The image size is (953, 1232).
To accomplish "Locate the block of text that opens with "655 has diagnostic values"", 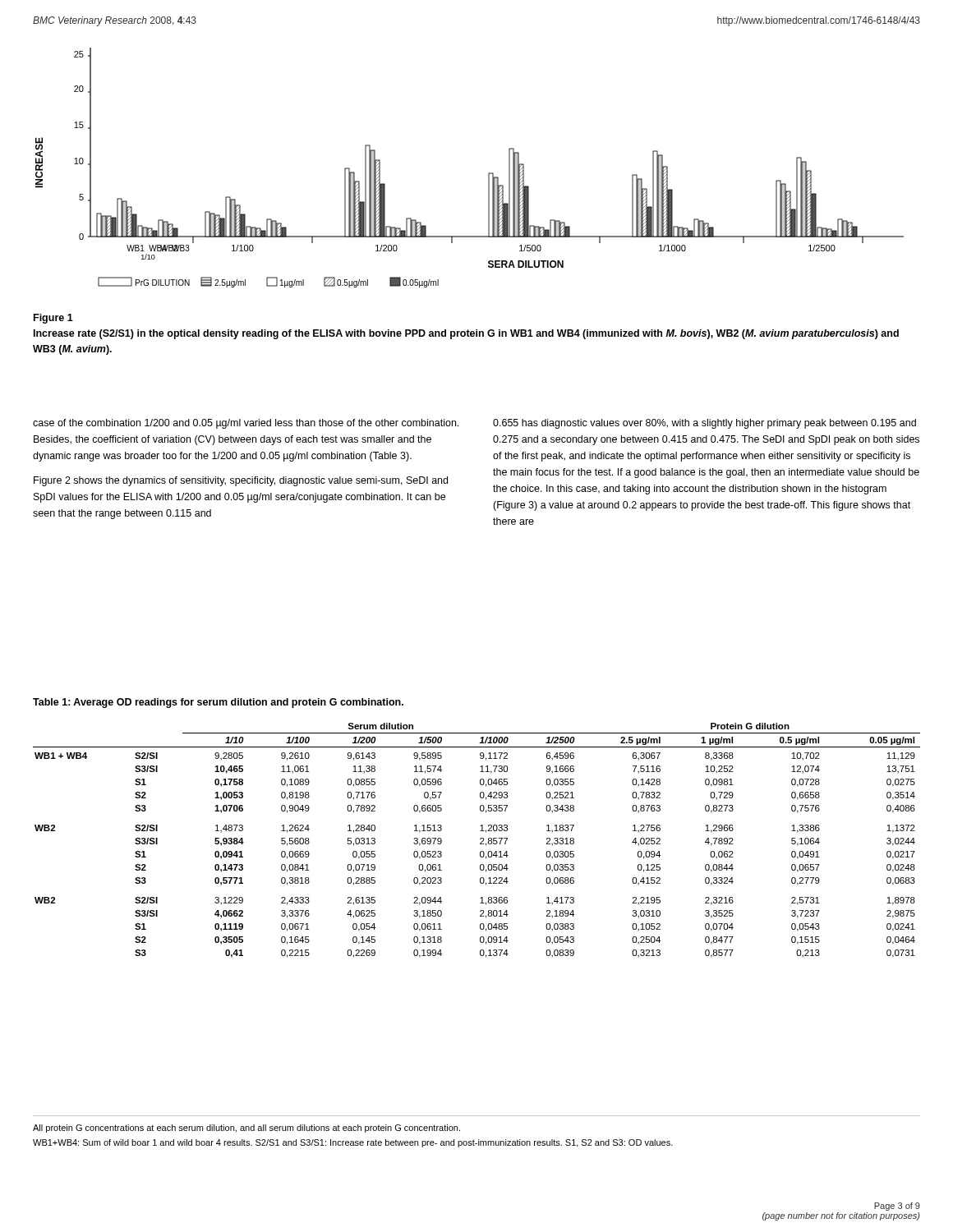I will [x=707, y=472].
